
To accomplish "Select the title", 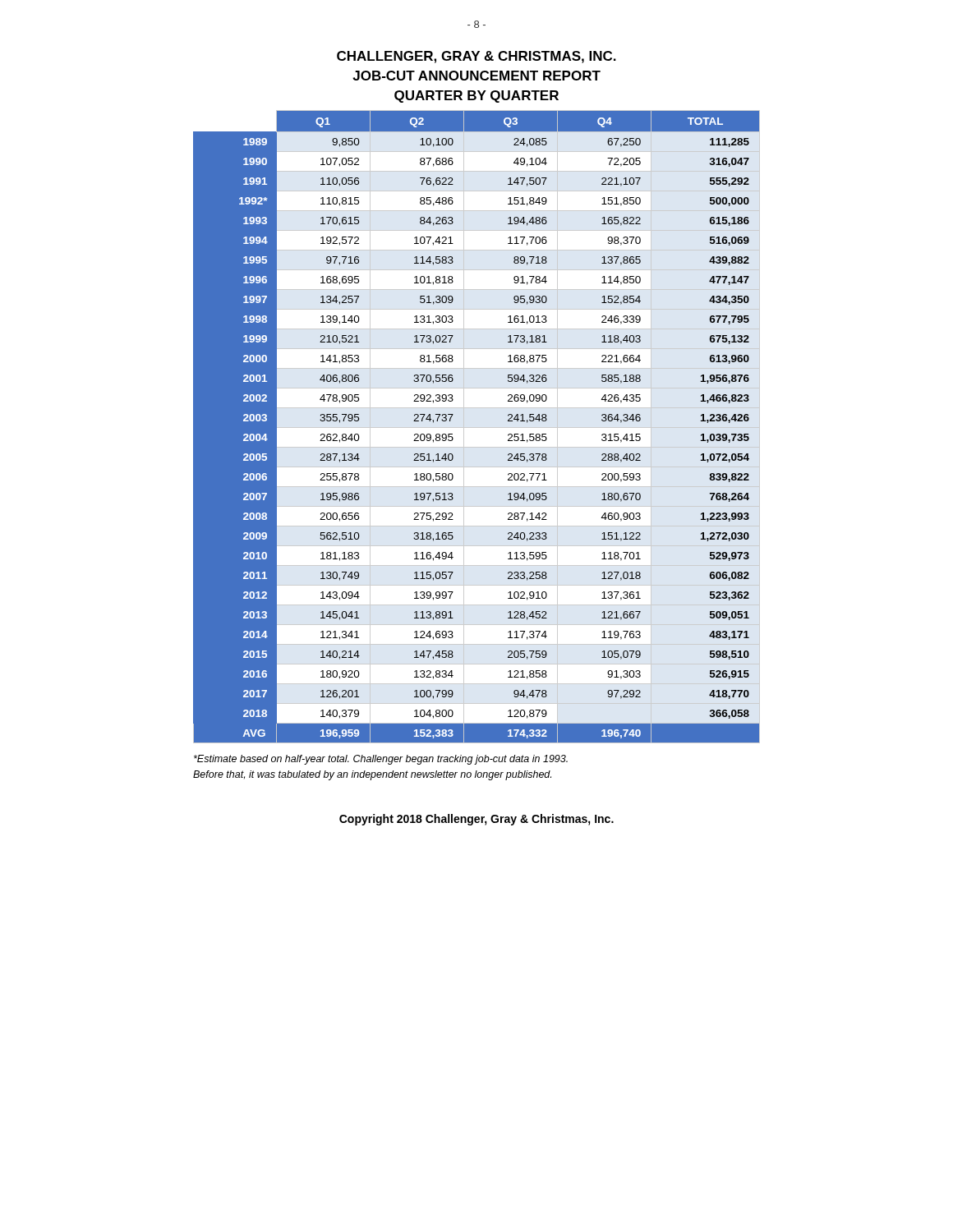I will click(476, 76).
